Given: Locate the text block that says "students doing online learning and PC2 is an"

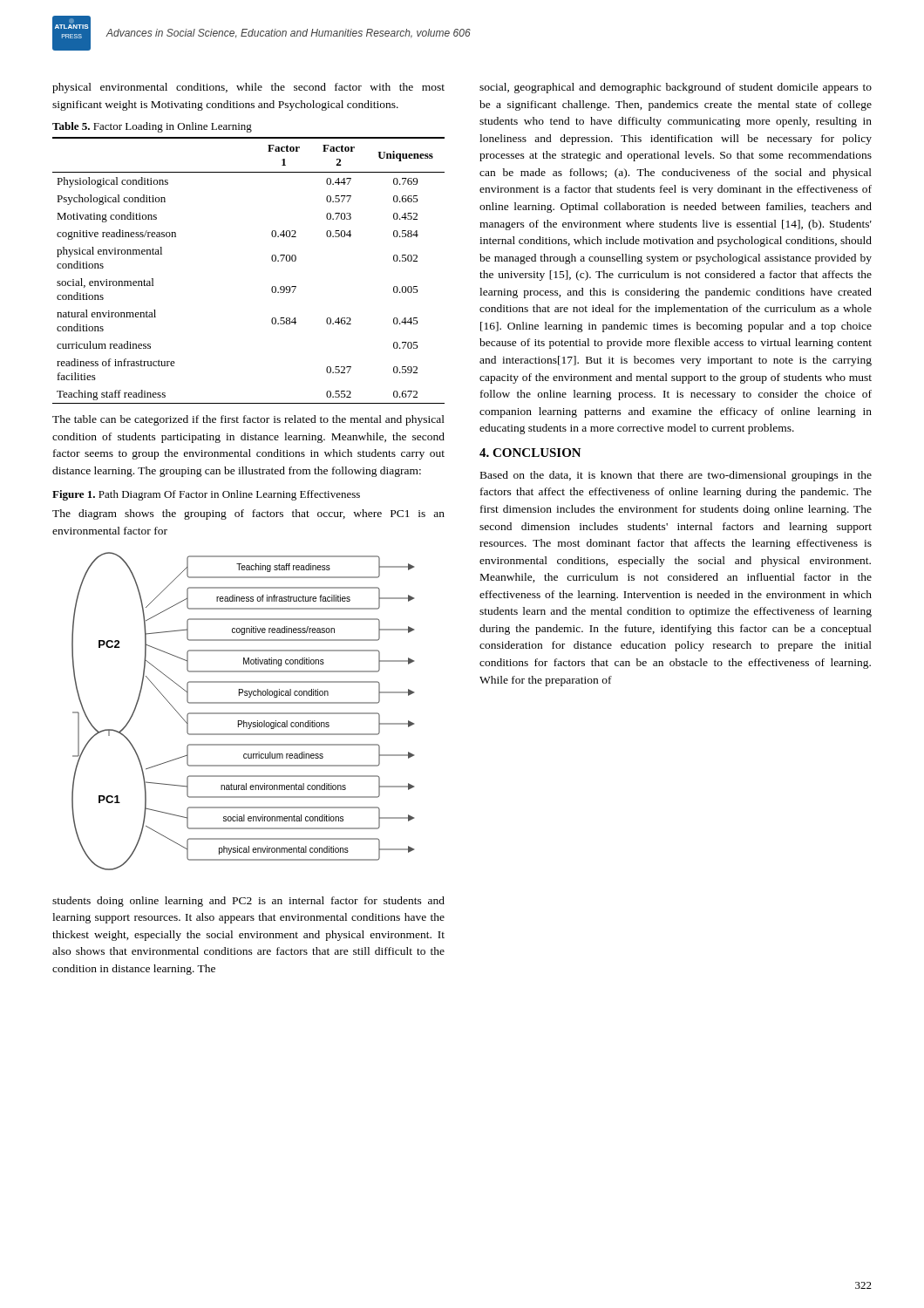Looking at the screenshot, I should tap(248, 934).
